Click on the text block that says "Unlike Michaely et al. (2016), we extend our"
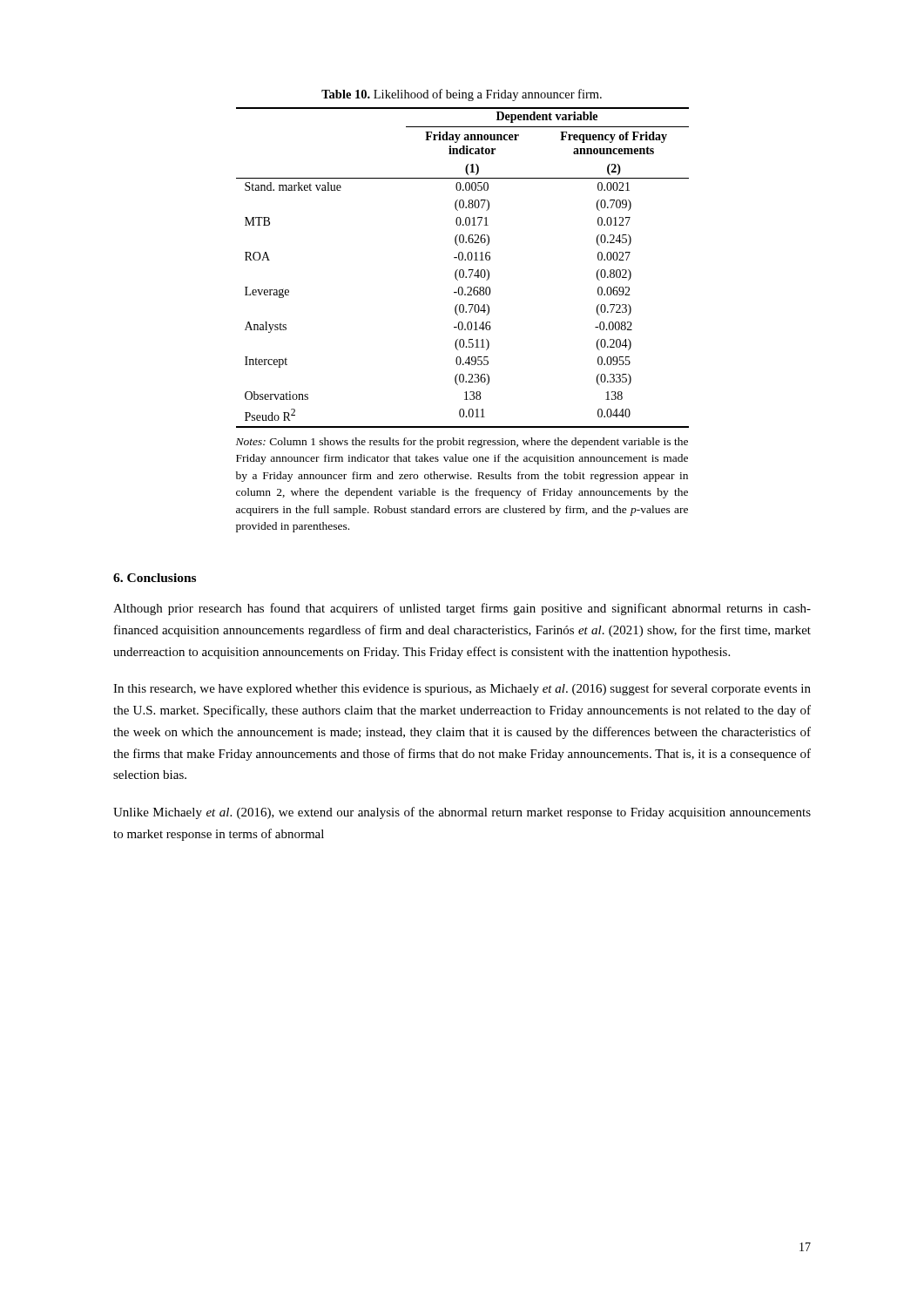Screen dimensions: 1307x924 click(x=462, y=823)
